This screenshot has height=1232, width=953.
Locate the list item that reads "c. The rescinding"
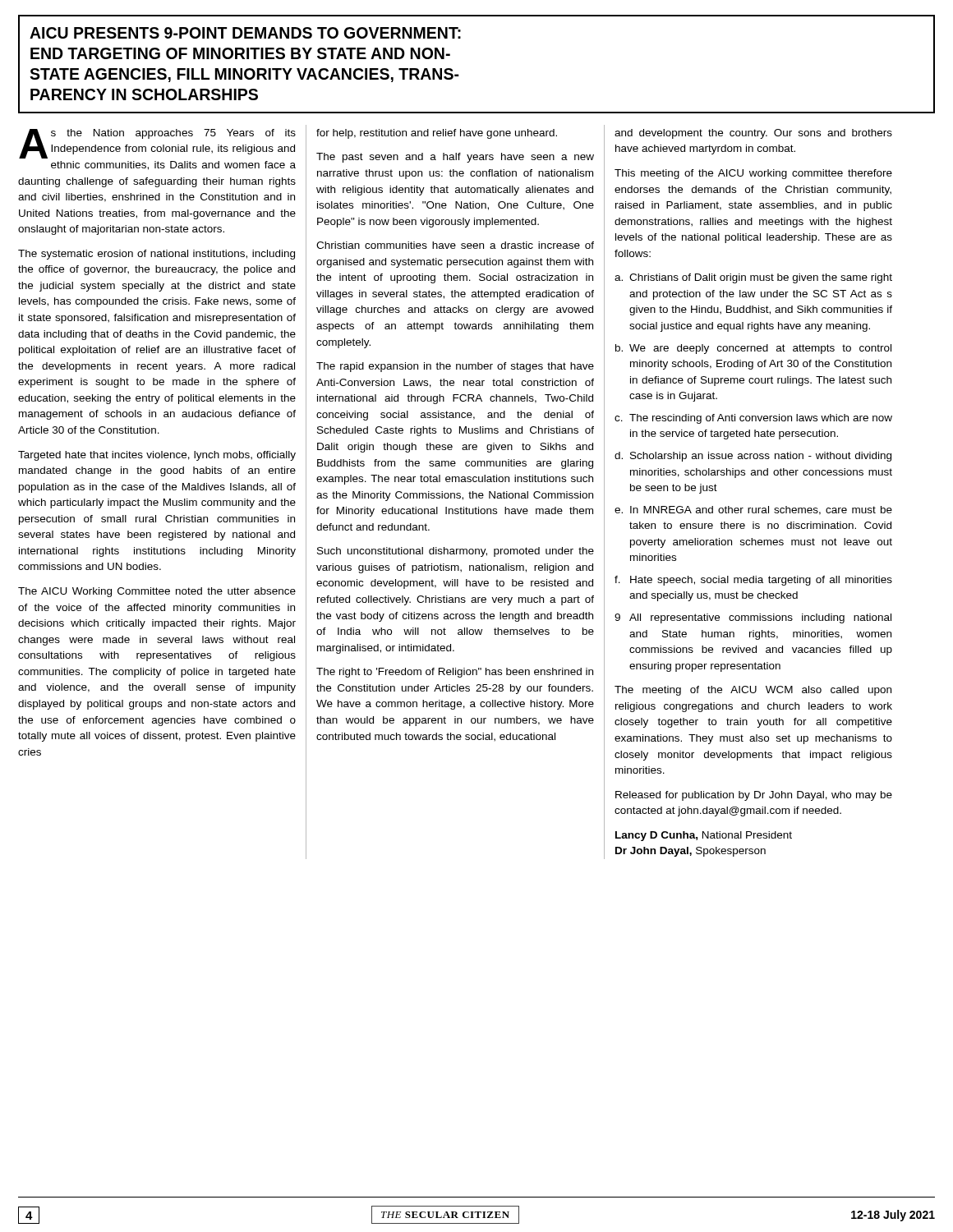tap(753, 426)
